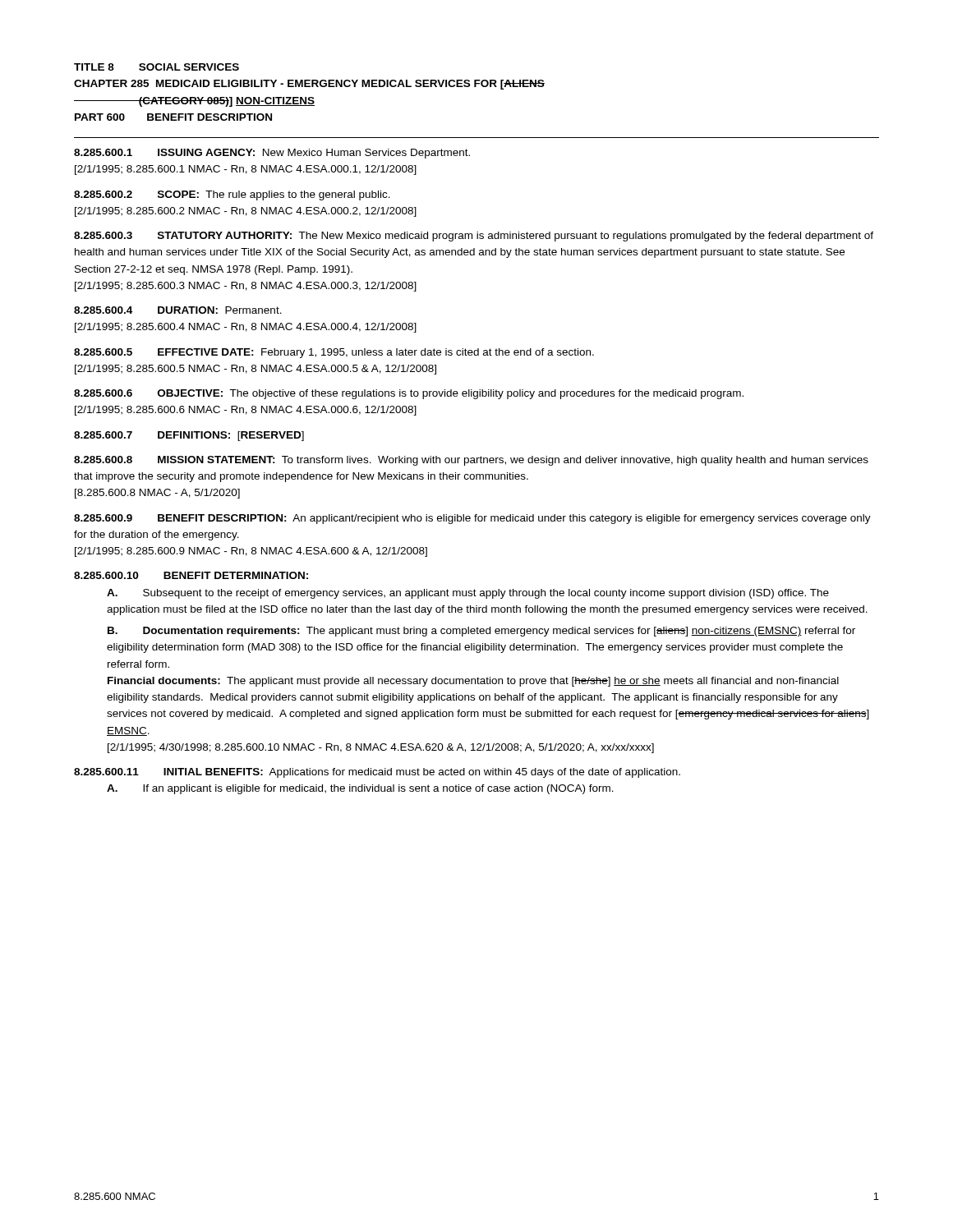Select the block starting "285.600.1 ISSUING AGENCY: New Mexico"
The height and width of the screenshot is (1232, 953).
[x=272, y=161]
